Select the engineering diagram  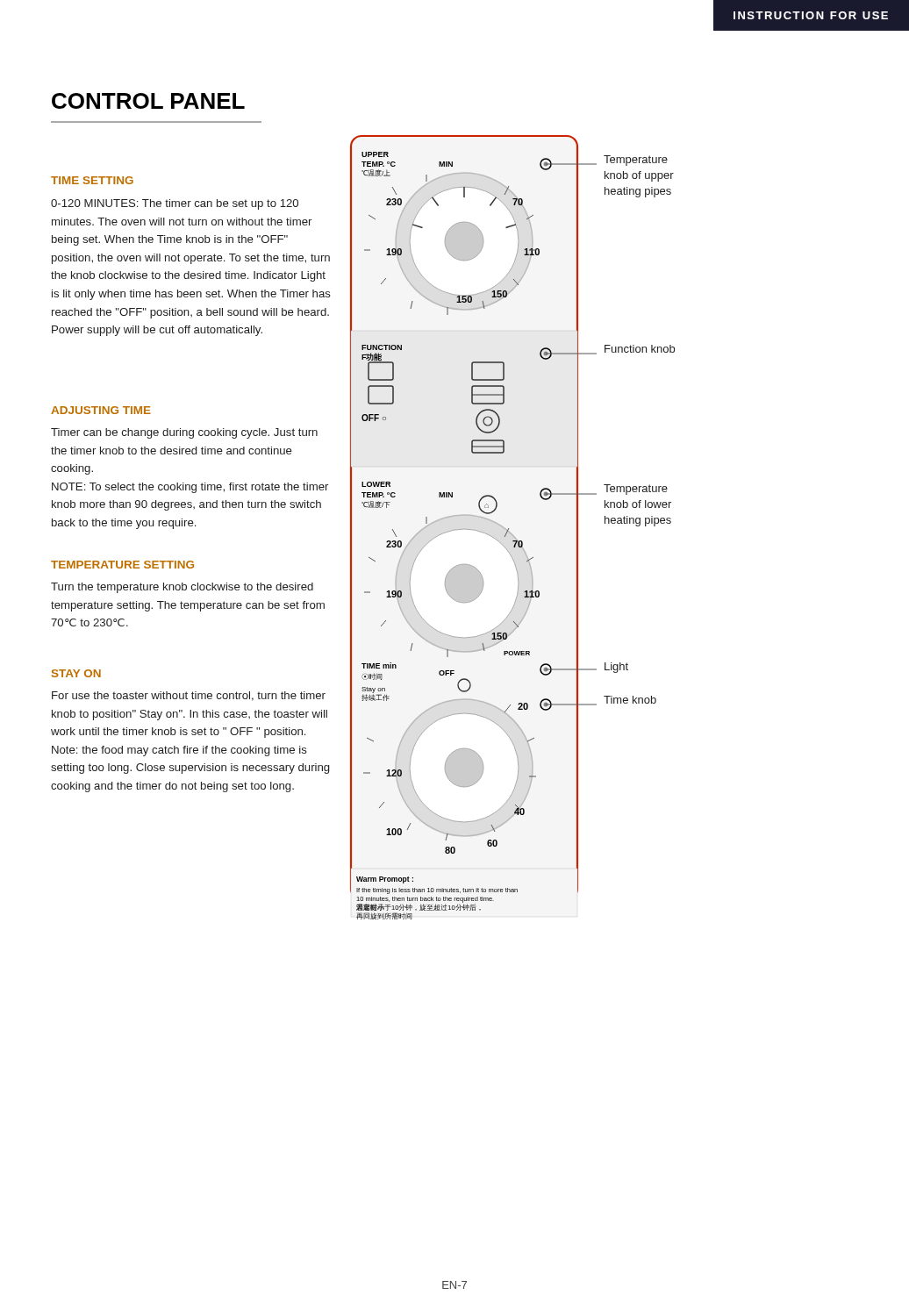pos(557,531)
